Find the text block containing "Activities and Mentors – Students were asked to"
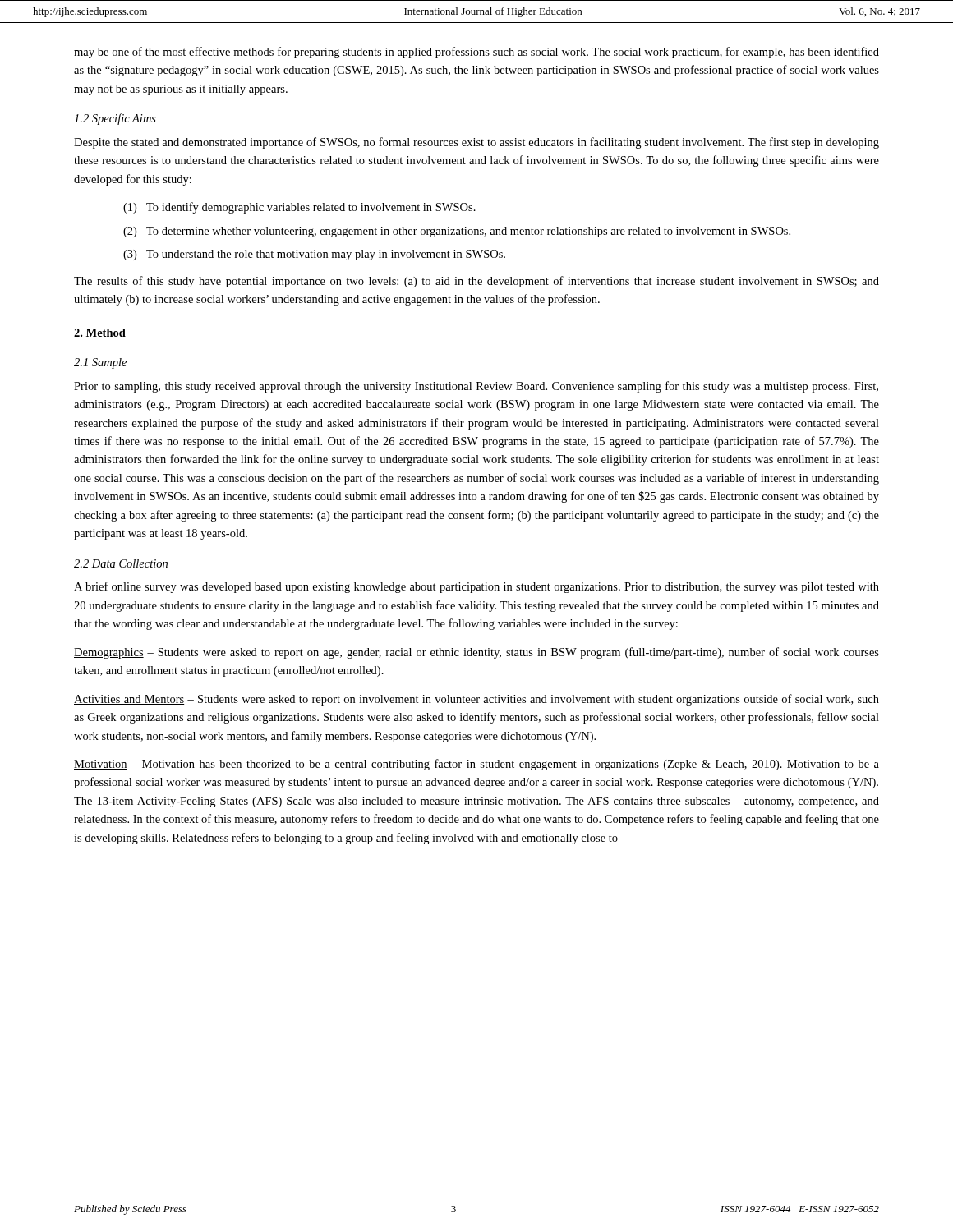The height and width of the screenshot is (1232, 953). point(476,717)
